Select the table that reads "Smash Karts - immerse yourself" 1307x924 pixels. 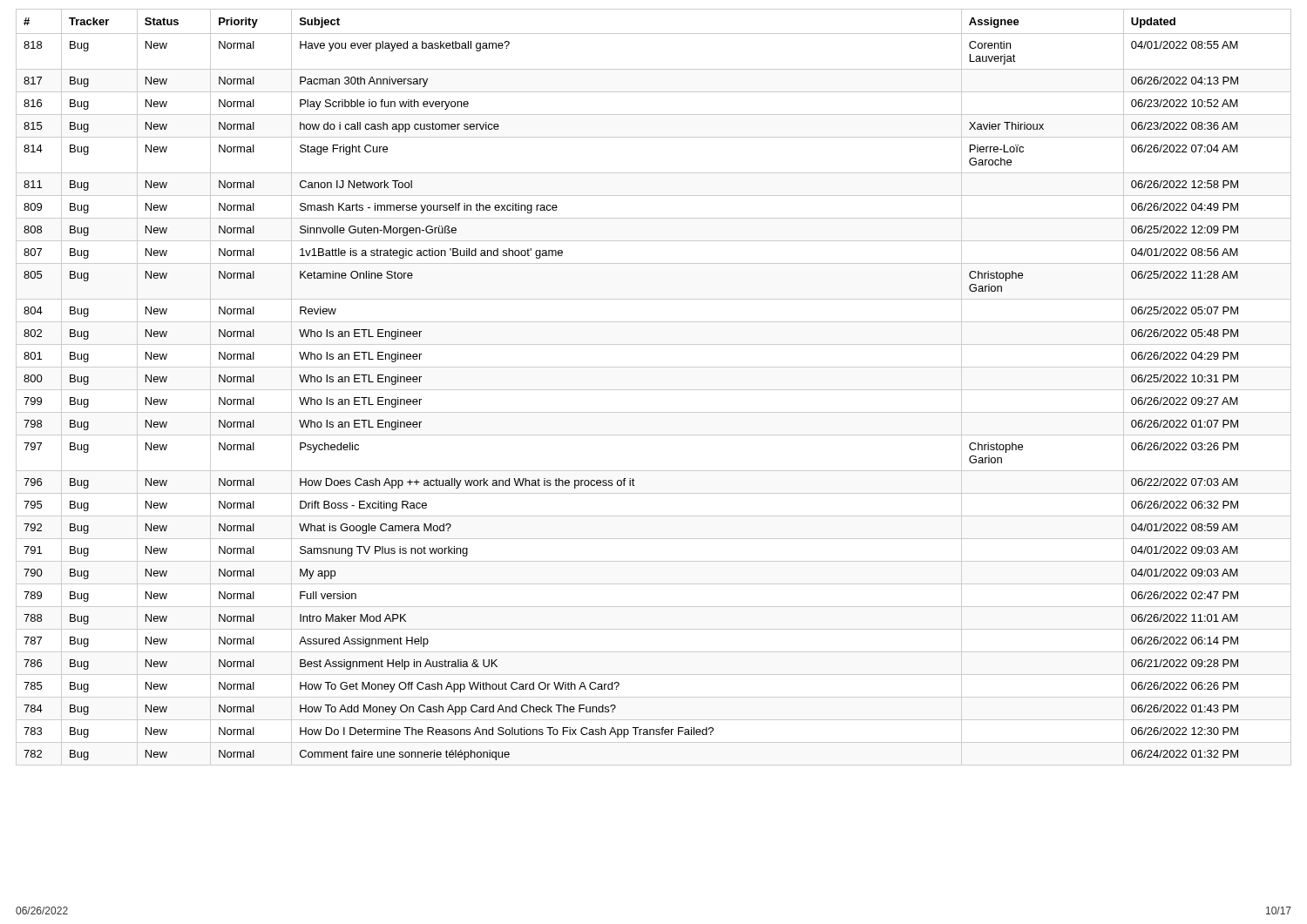(654, 387)
